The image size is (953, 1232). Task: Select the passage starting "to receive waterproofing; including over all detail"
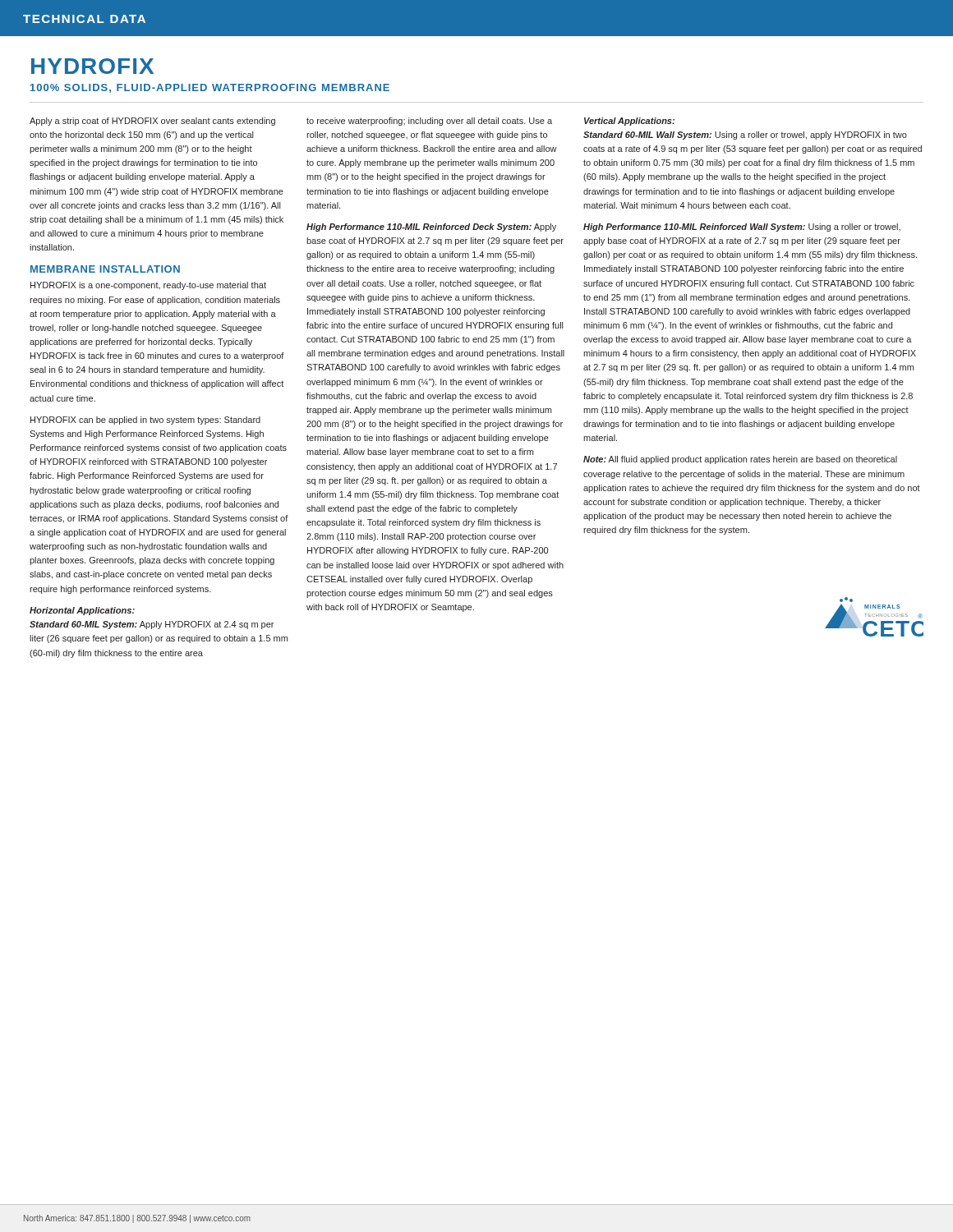point(432,163)
